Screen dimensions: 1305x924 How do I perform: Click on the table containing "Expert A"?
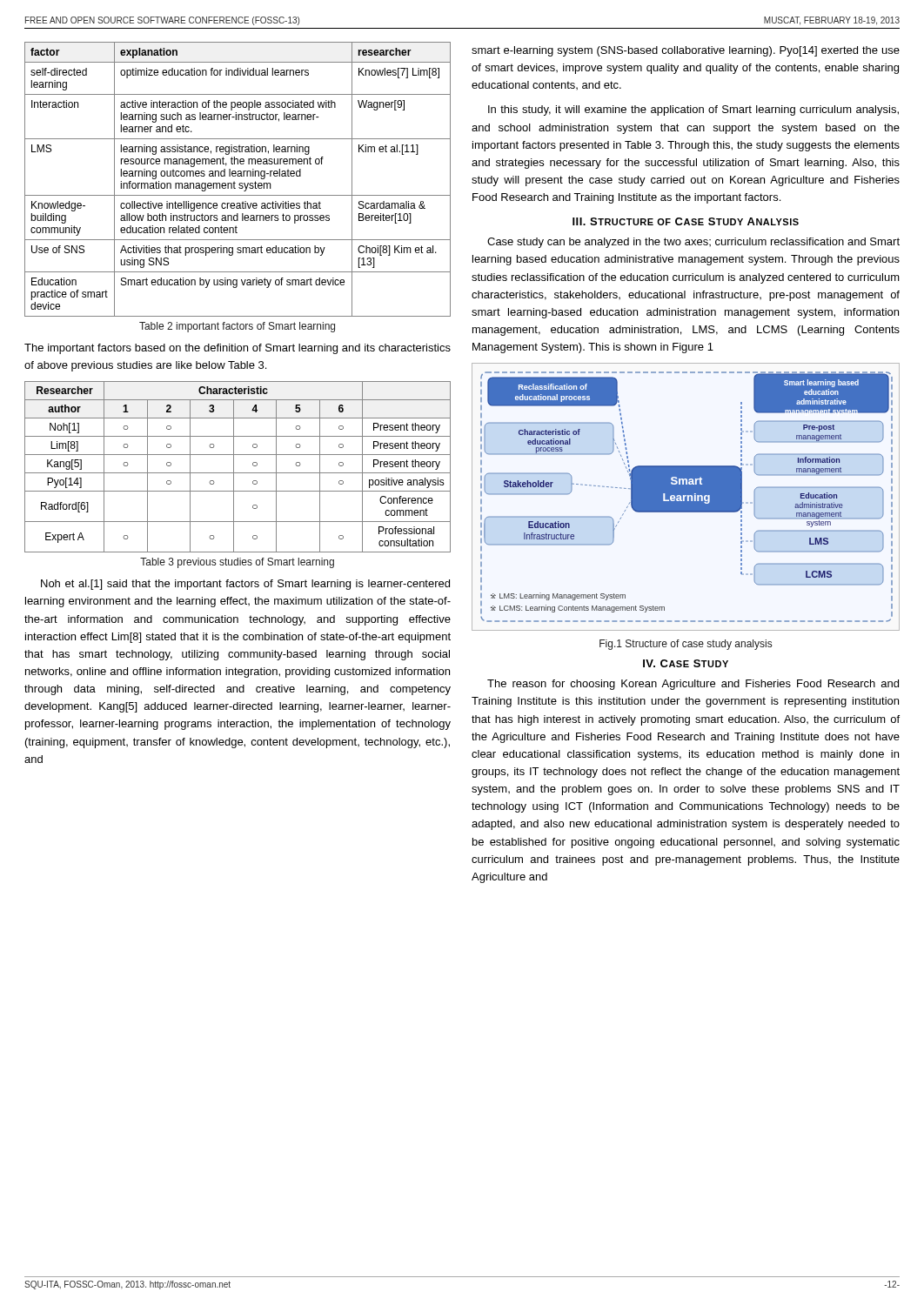[238, 467]
